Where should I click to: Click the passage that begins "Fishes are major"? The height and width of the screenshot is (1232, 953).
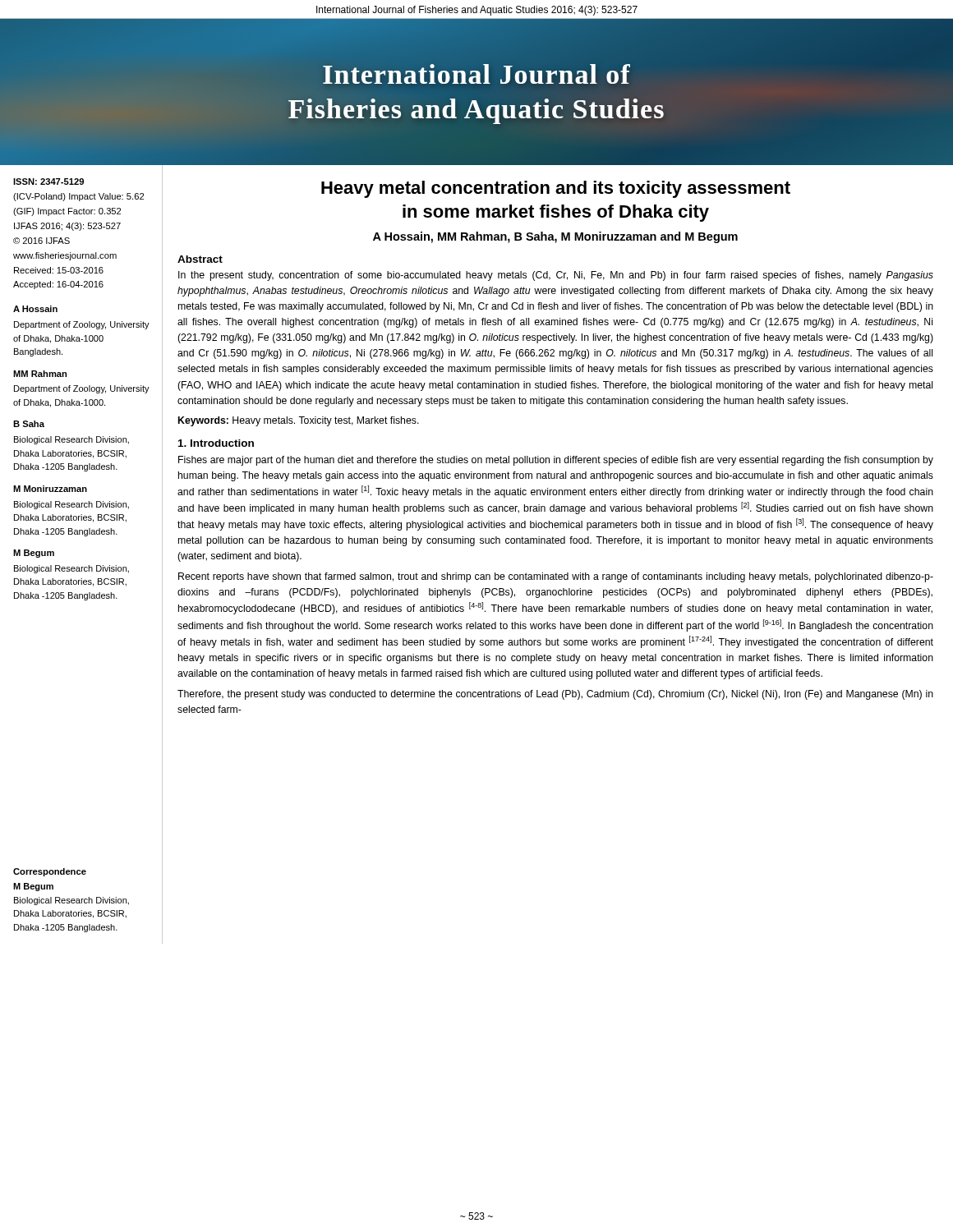point(555,508)
